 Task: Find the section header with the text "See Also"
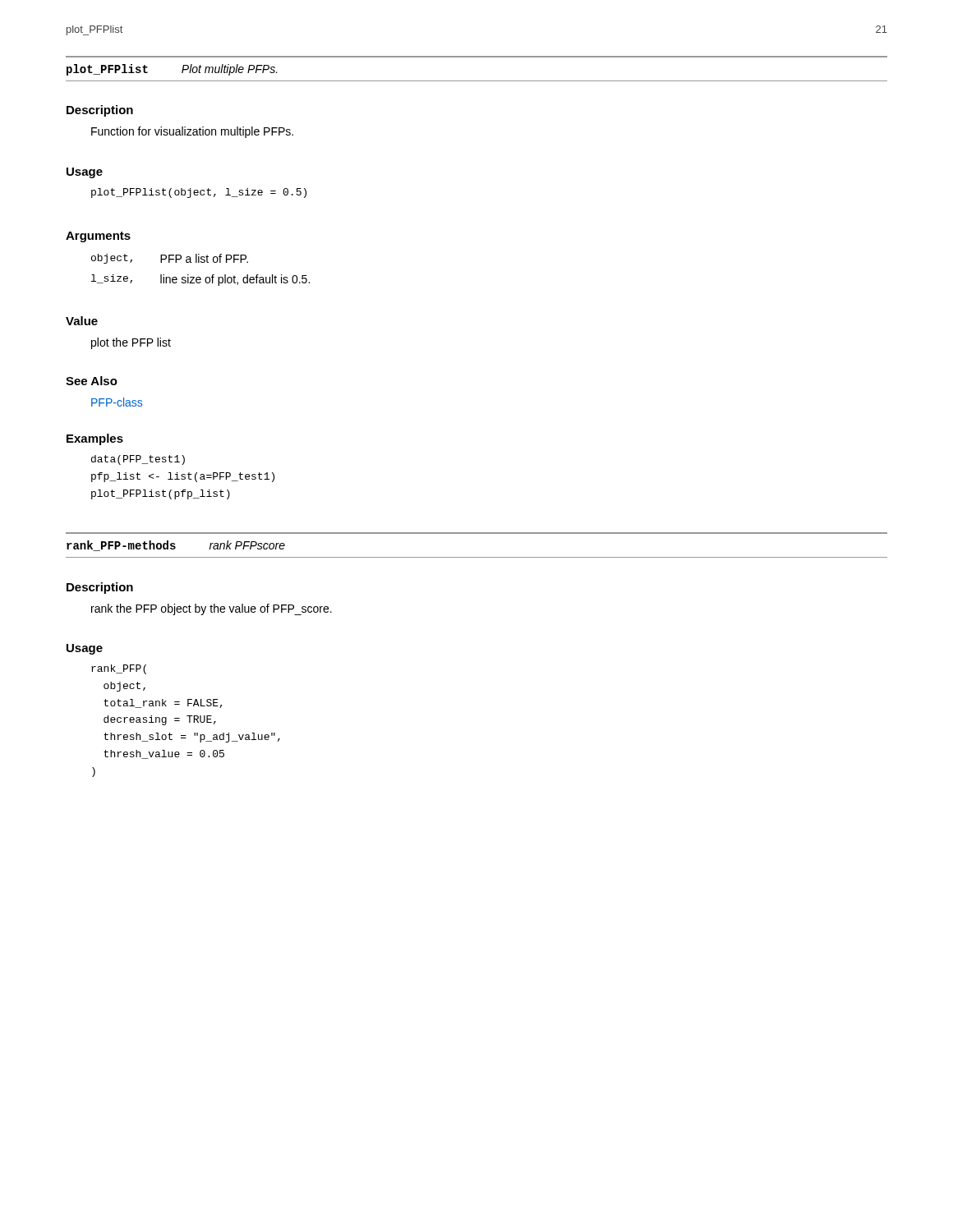[92, 381]
